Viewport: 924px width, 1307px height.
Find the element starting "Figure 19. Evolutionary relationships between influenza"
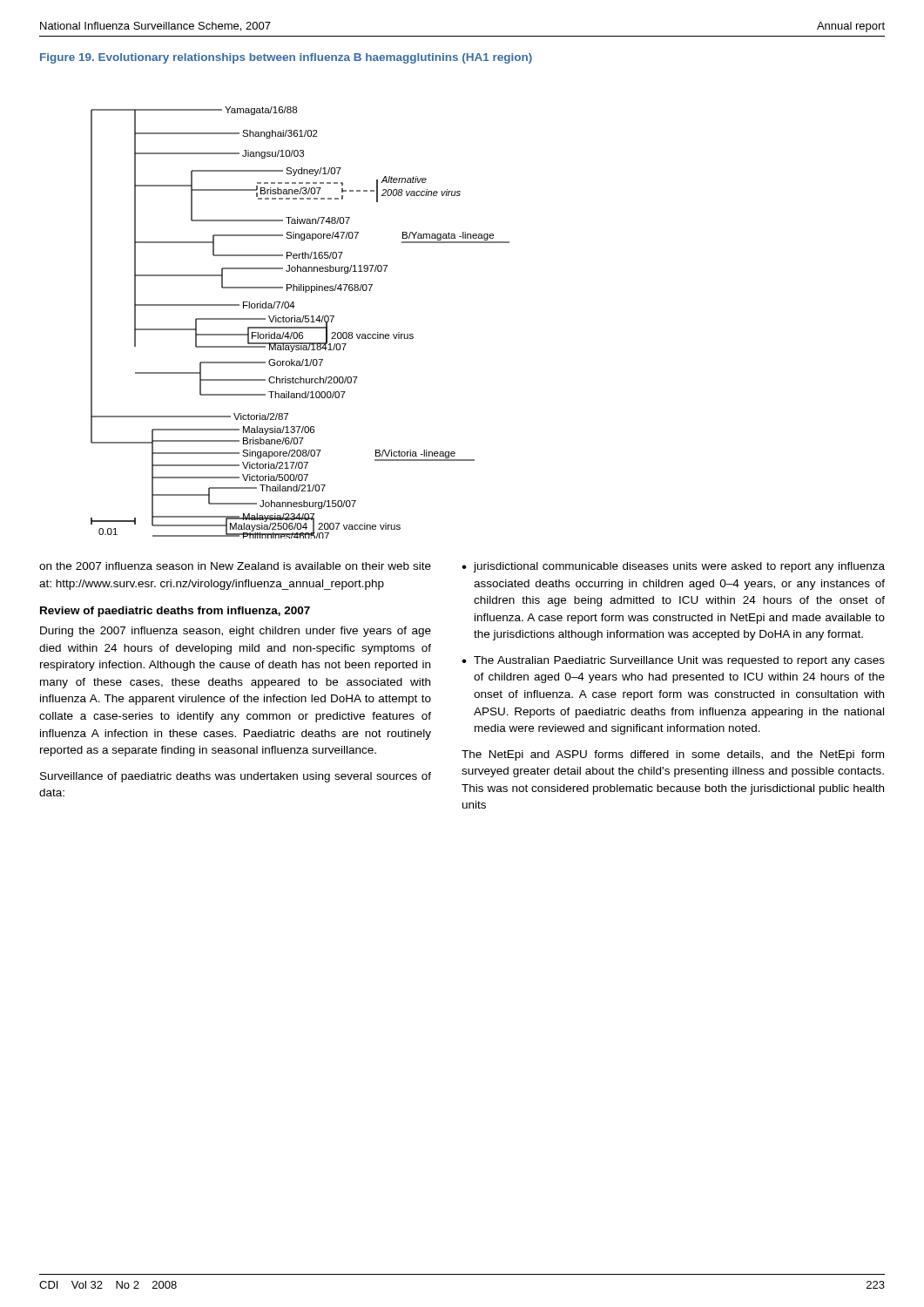(286, 57)
